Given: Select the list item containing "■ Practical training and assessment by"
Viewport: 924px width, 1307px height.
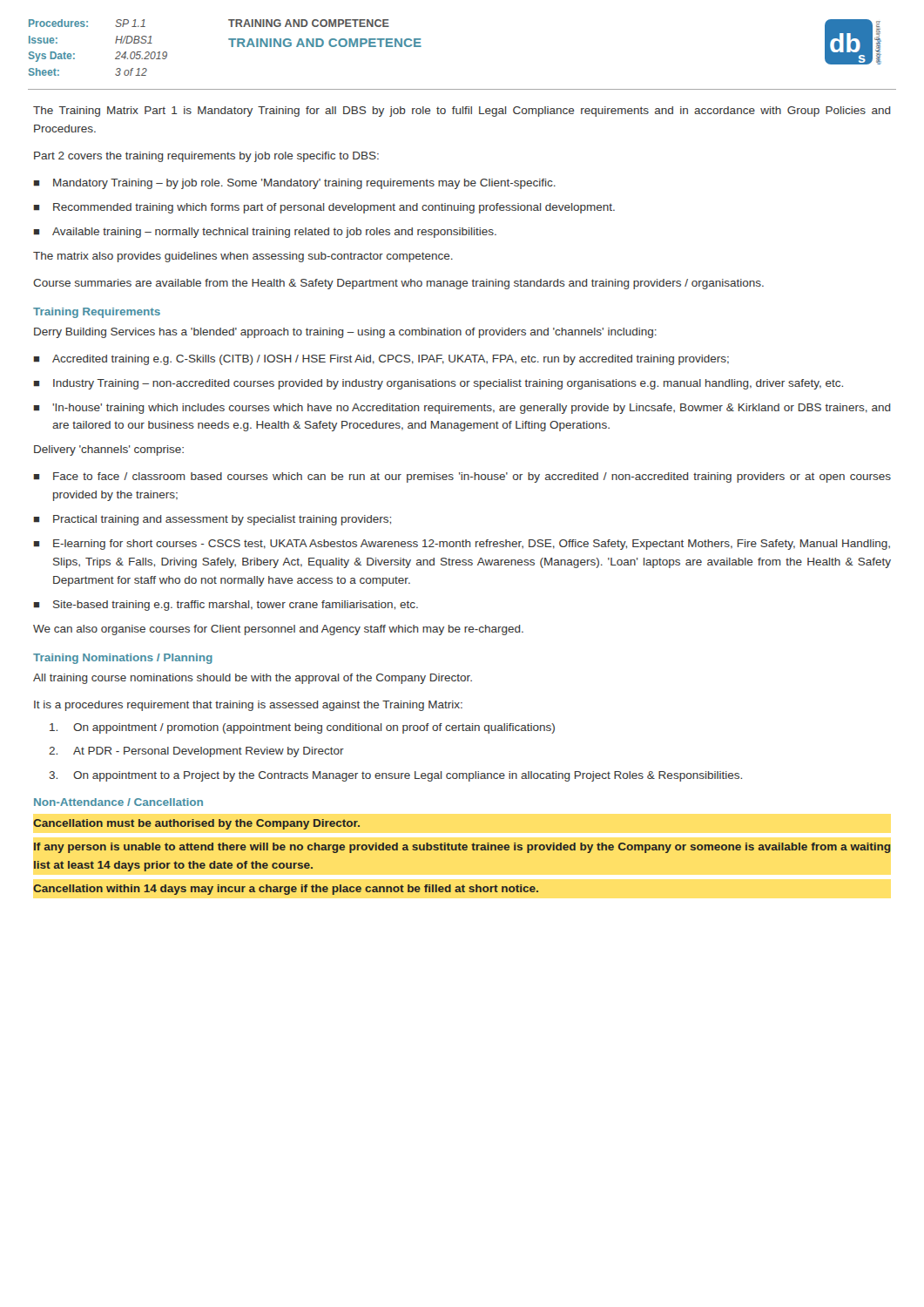Looking at the screenshot, I should (x=212, y=520).
